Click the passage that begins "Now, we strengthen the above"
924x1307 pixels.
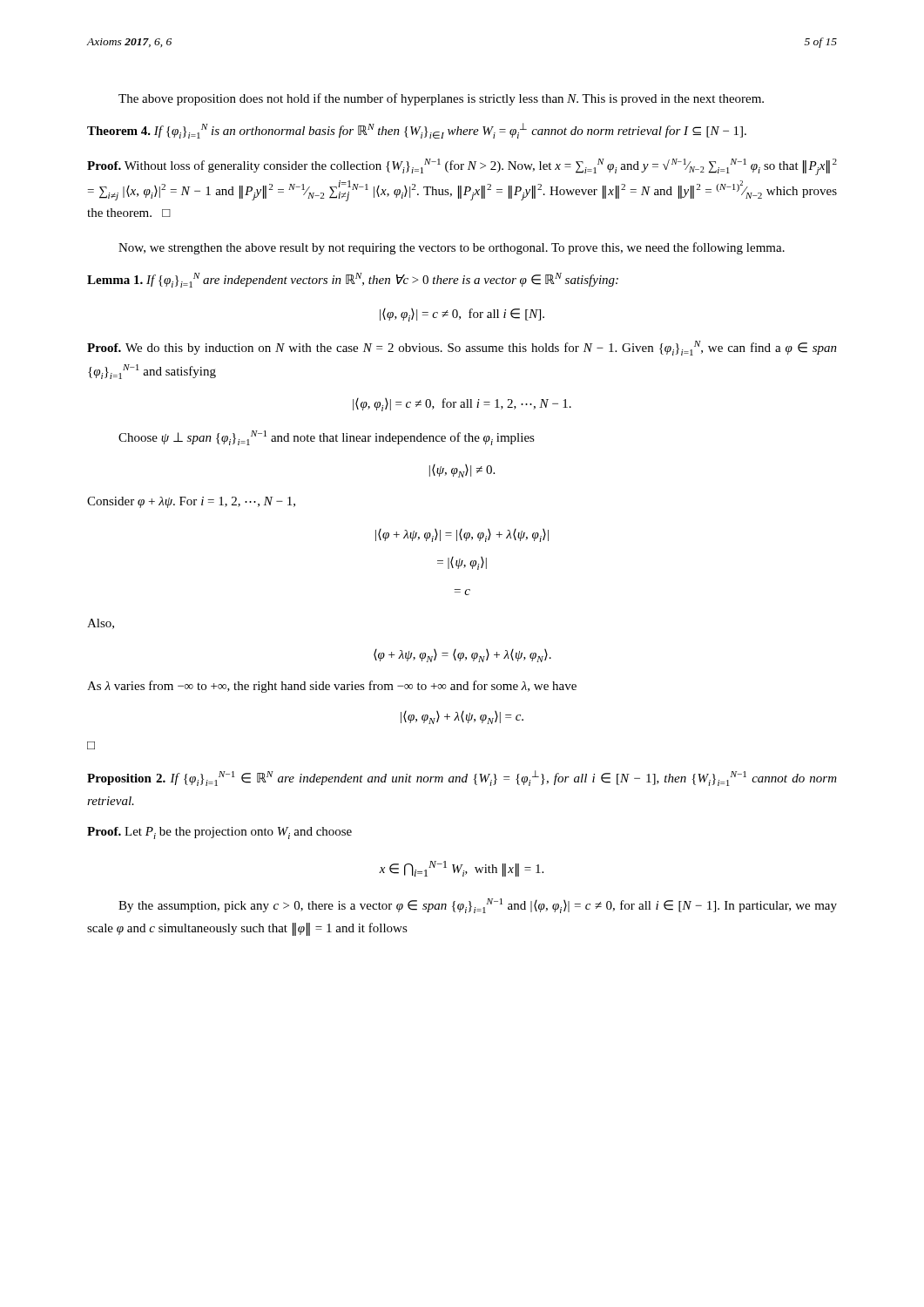tap(452, 247)
